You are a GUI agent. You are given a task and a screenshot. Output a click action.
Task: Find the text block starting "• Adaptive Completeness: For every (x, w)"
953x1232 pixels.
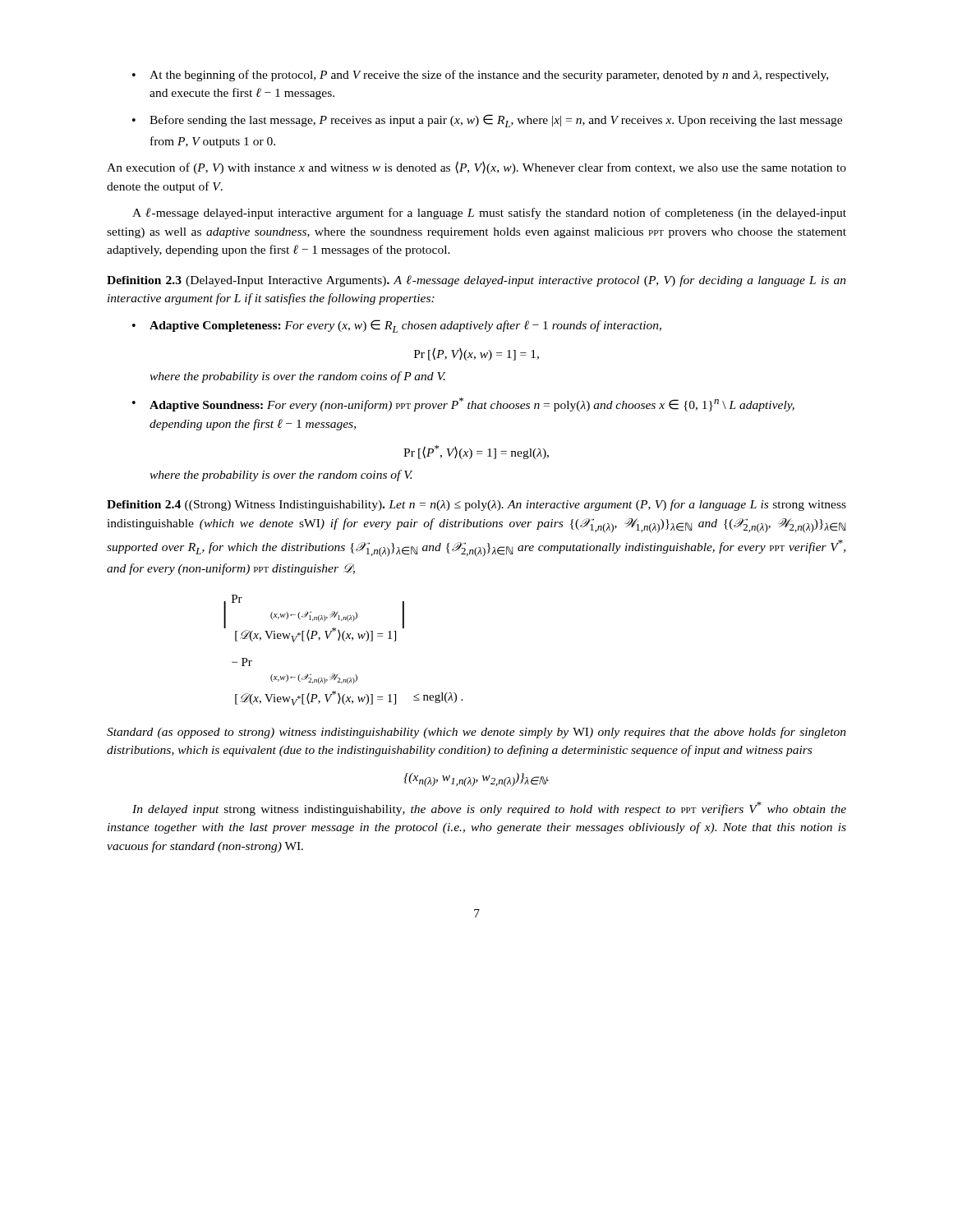489,326
